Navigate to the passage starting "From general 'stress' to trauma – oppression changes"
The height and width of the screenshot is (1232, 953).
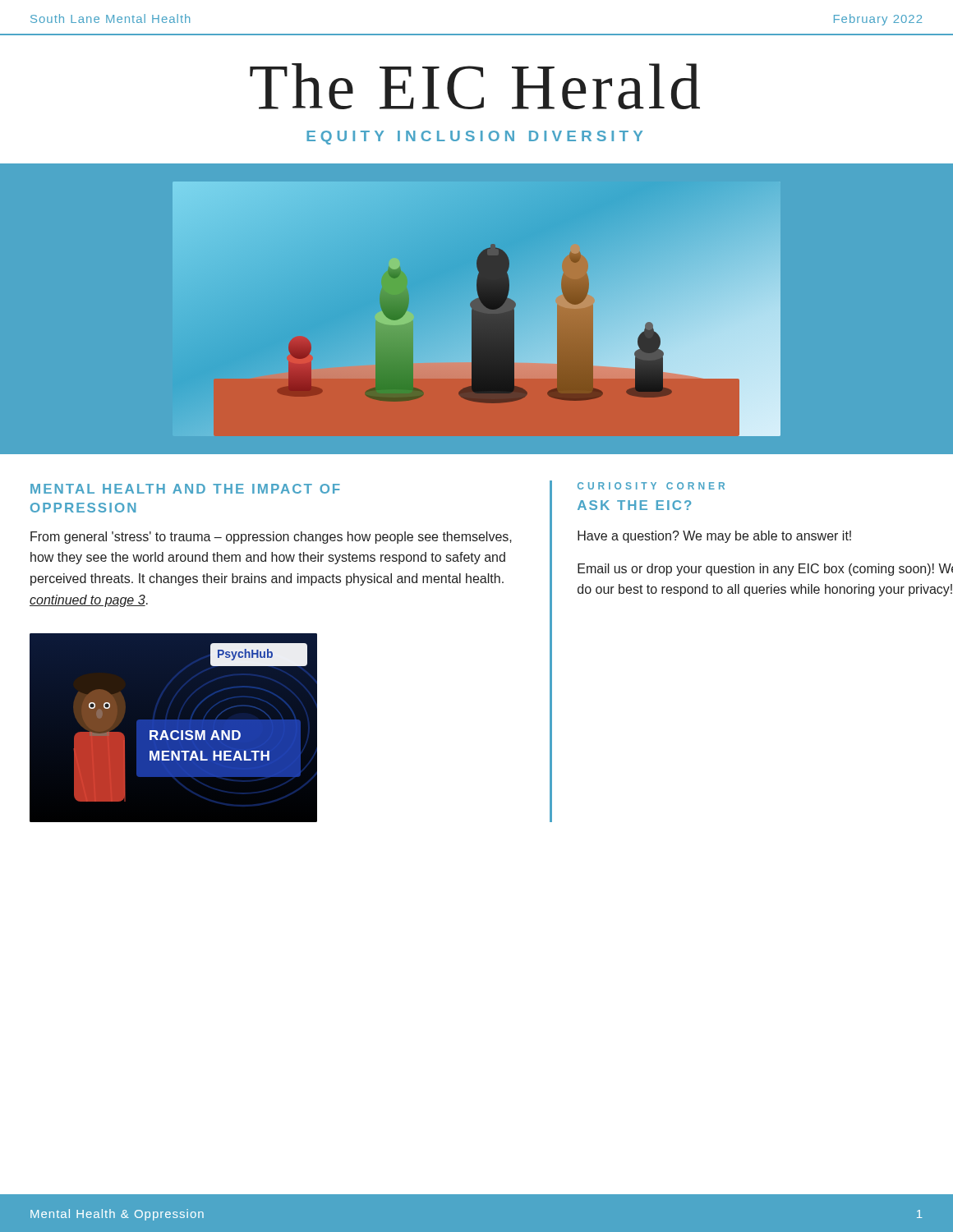[x=271, y=568]
